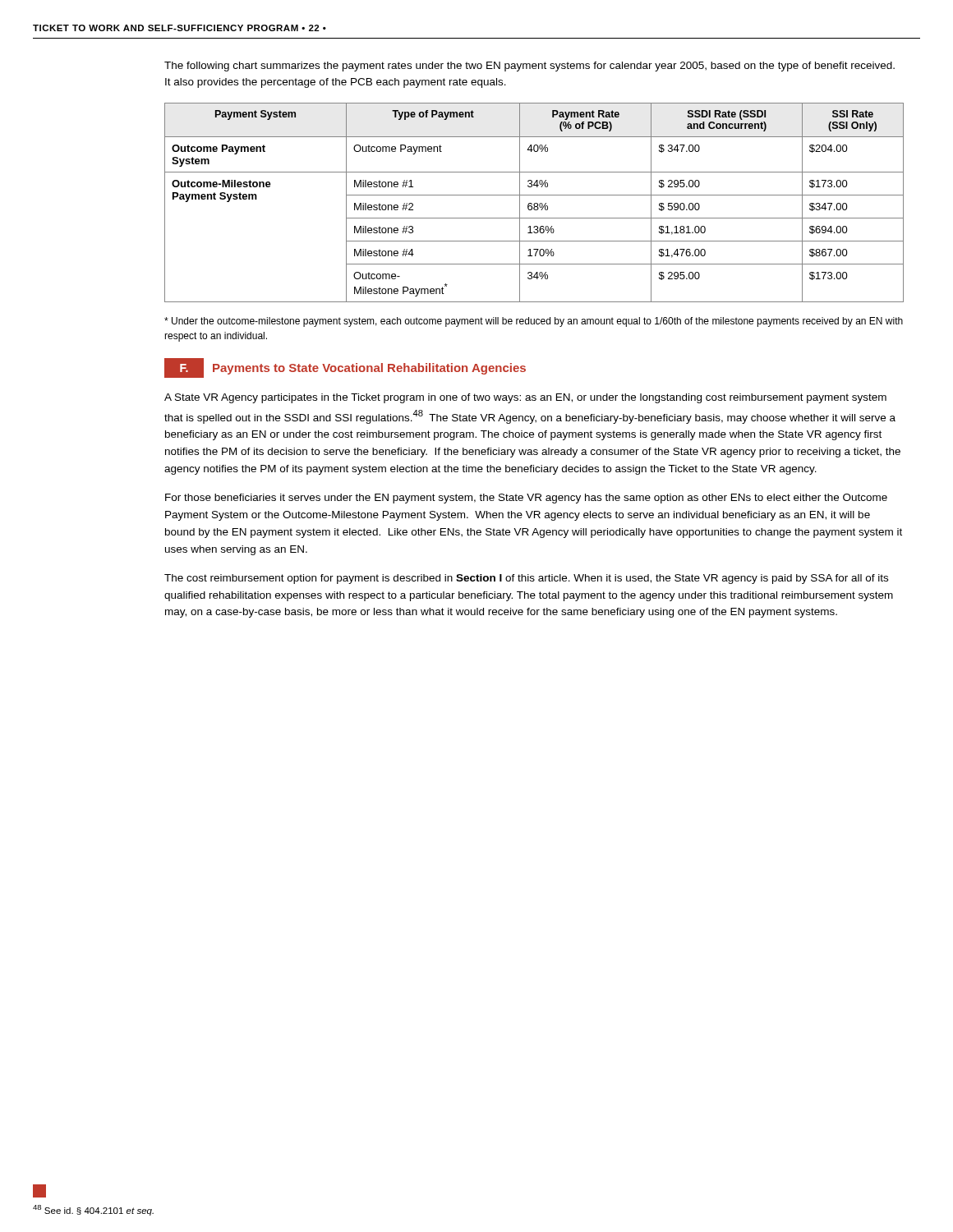Find the footnote that says "48 See id."
953x1232 pixels.
pyautogui.click(x=94, y=1209)
